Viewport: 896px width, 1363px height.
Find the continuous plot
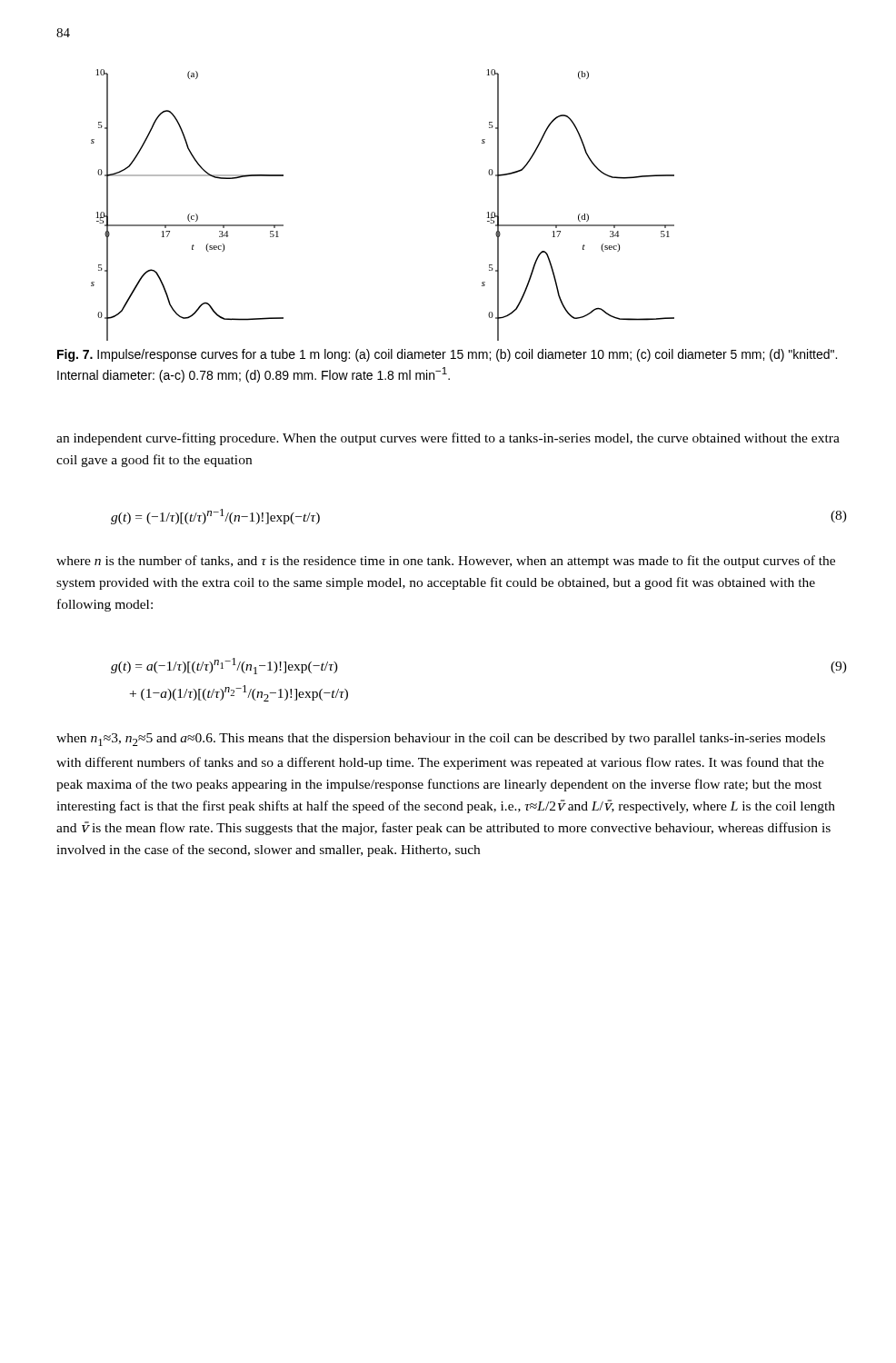(x=452, y=197)
